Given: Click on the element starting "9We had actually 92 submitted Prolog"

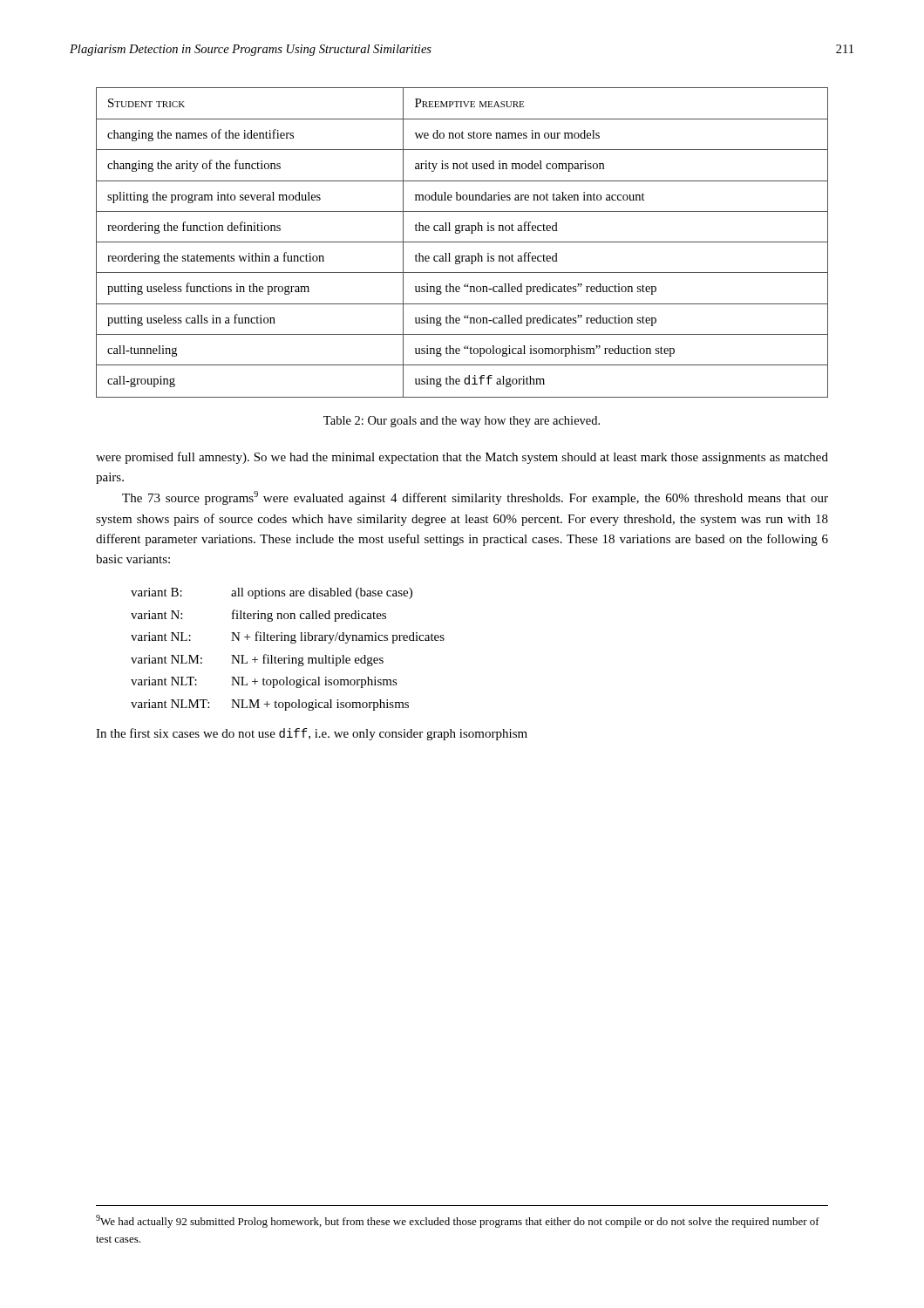Looking at the screenshot, I should pos(457,1229).
